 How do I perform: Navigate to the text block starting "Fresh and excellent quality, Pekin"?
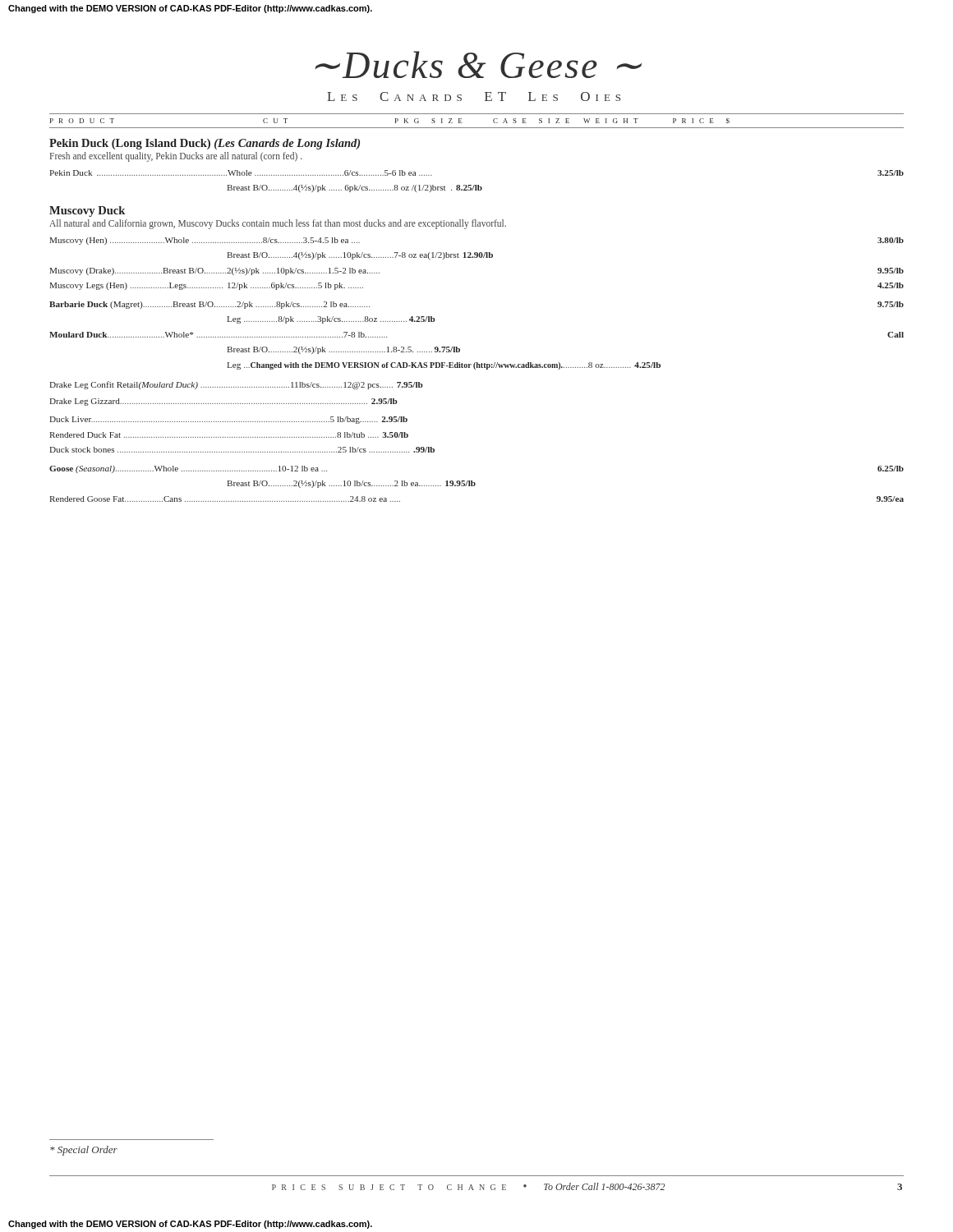[176, 156]
